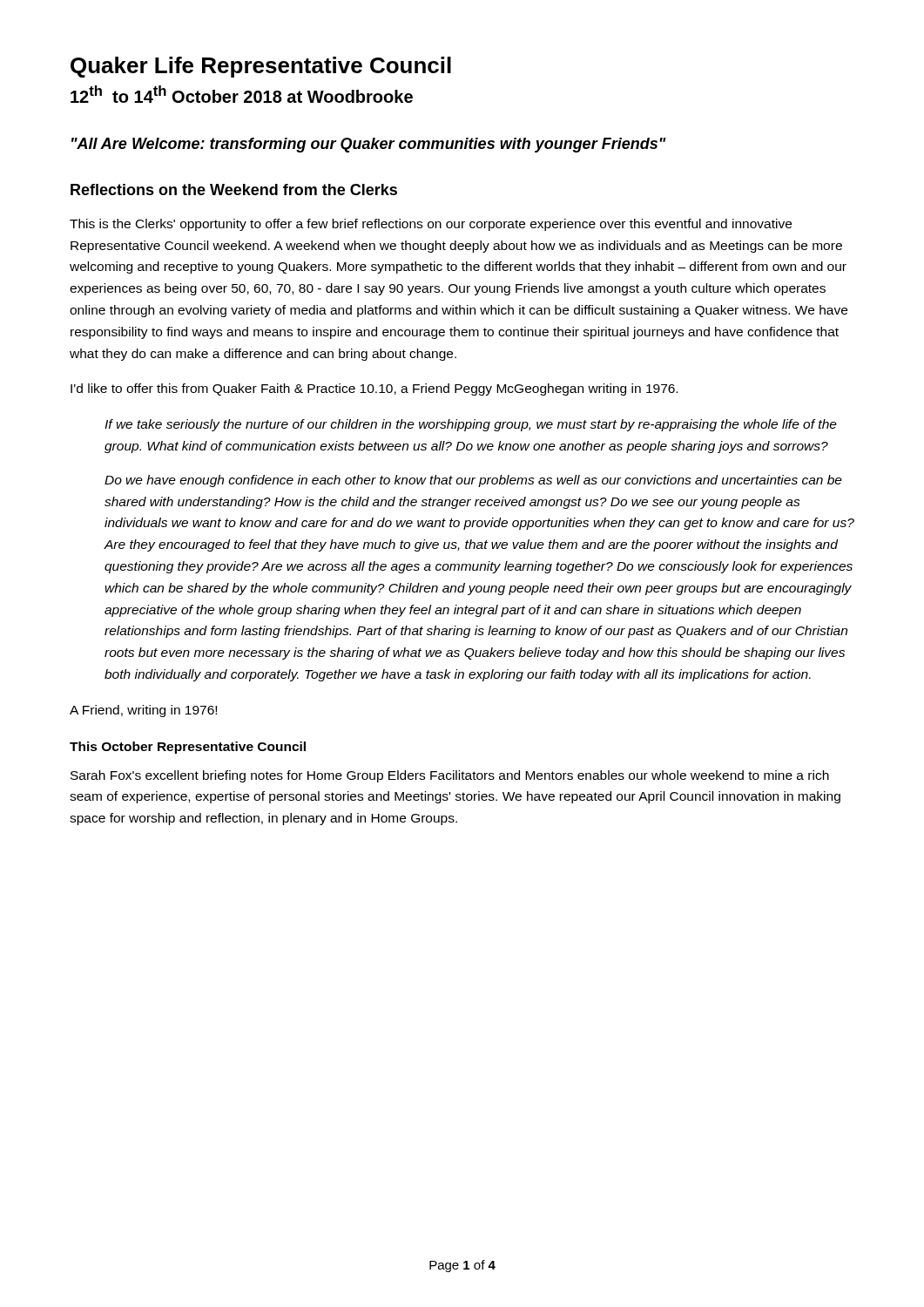Viewport: 924px width, 1307px height.
Task: Where is the title that starts "Quaker Life Representative Council 12th"?
Action: click(x=261, y=67)
